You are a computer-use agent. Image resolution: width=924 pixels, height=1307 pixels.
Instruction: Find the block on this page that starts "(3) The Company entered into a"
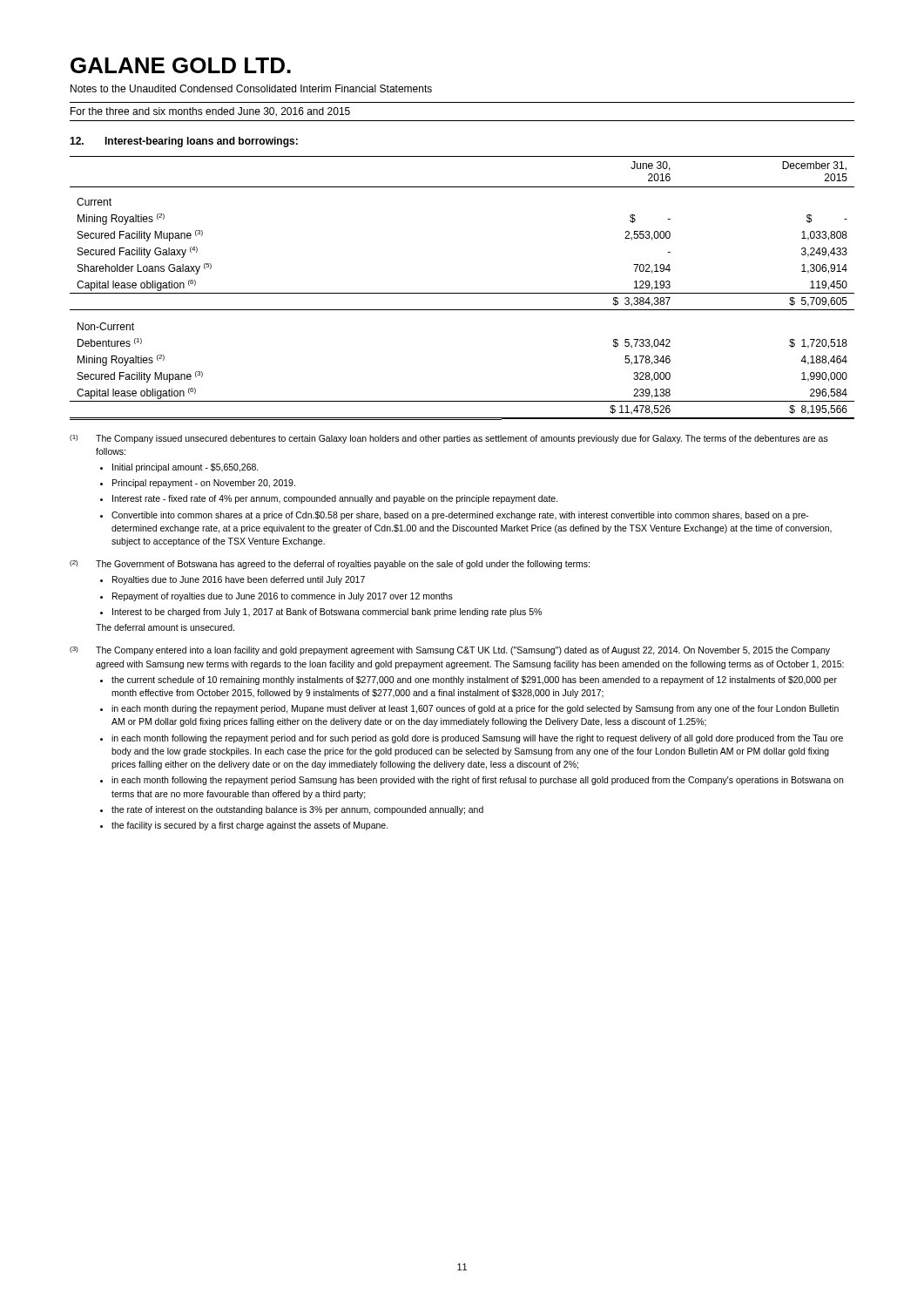click(462, 740)
